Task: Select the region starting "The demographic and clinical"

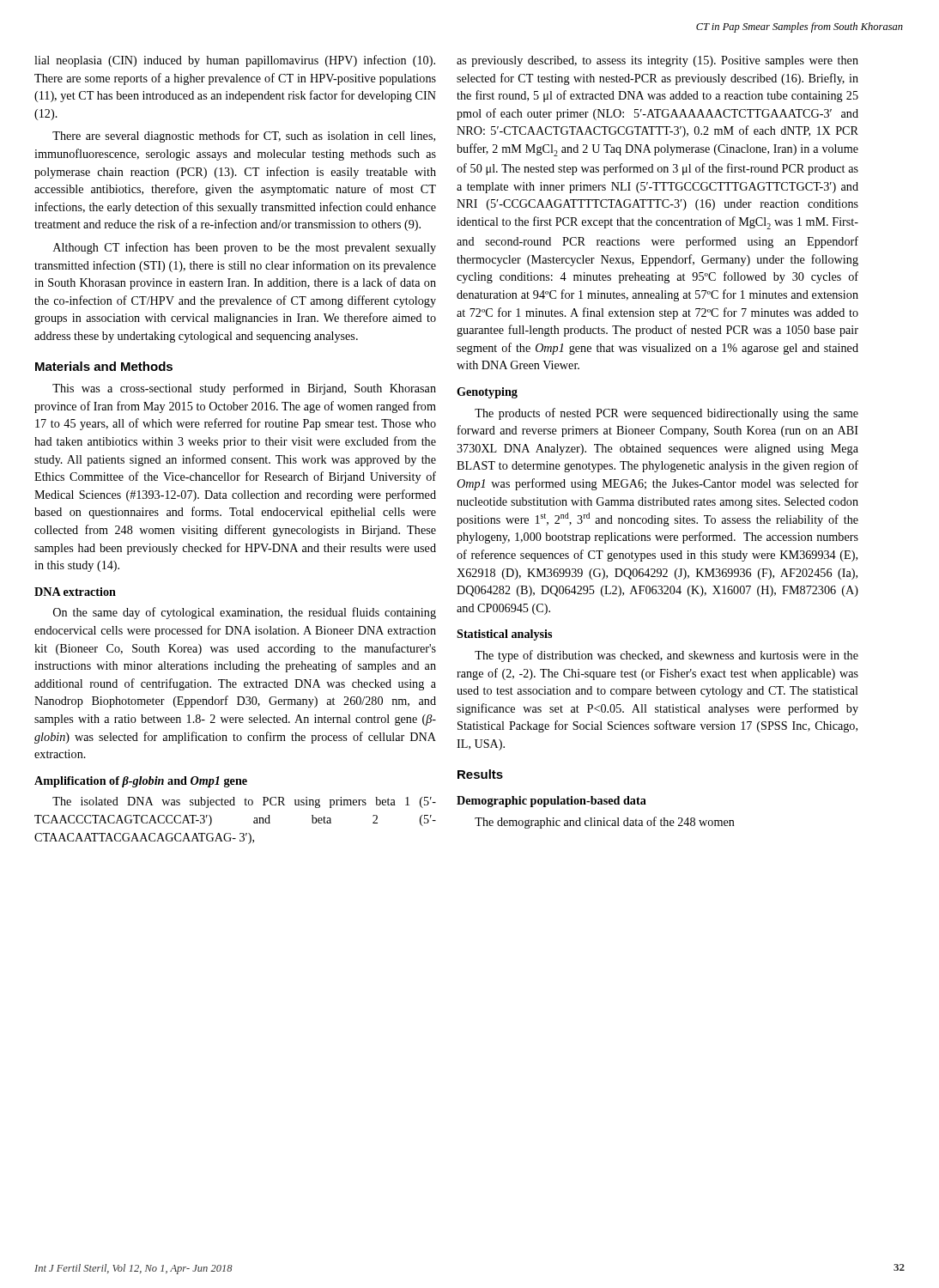Action: [657, 822]
